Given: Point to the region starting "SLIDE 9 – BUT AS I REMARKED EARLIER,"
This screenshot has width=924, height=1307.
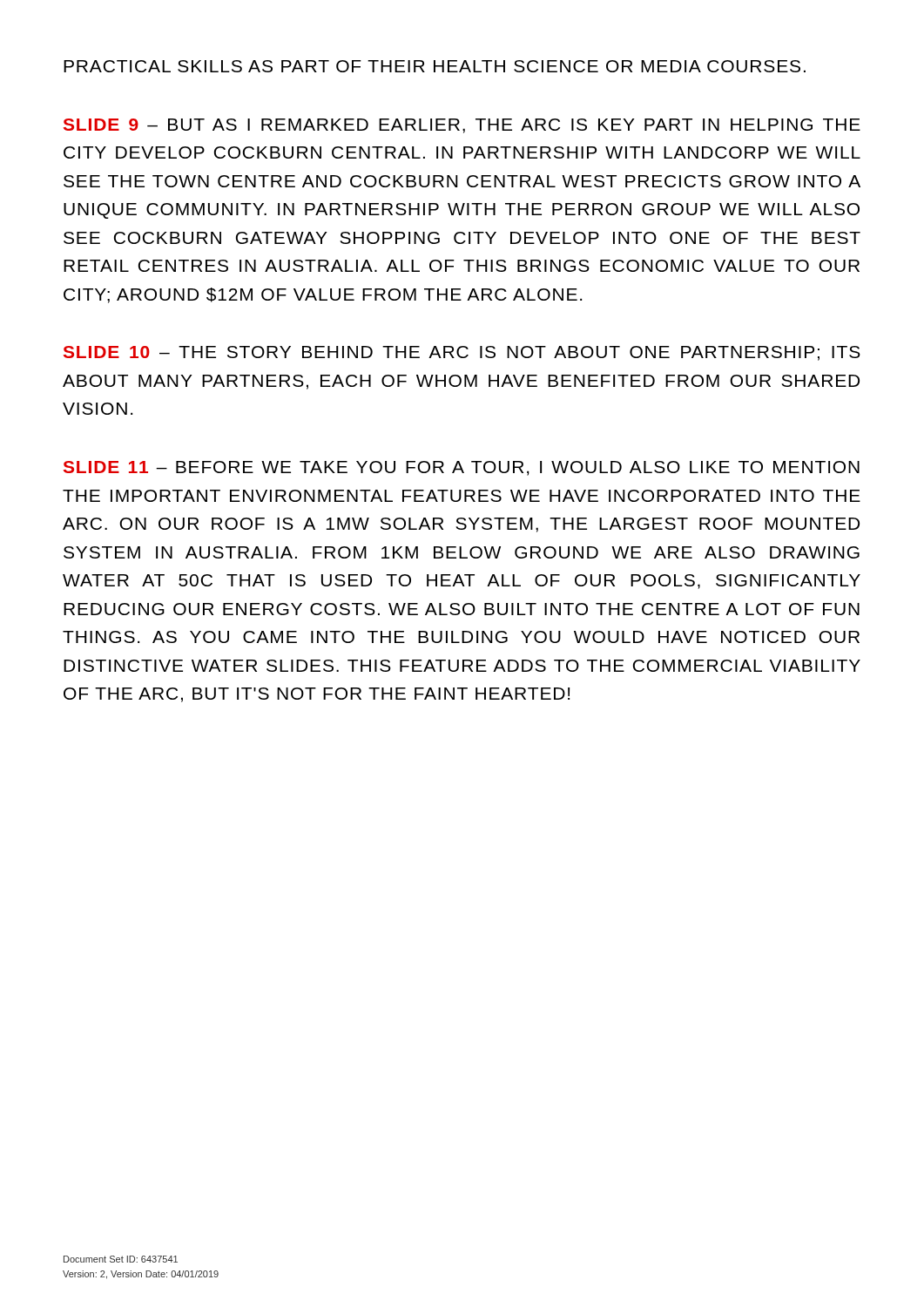Looking at the screenshot, I should point(462,209).
